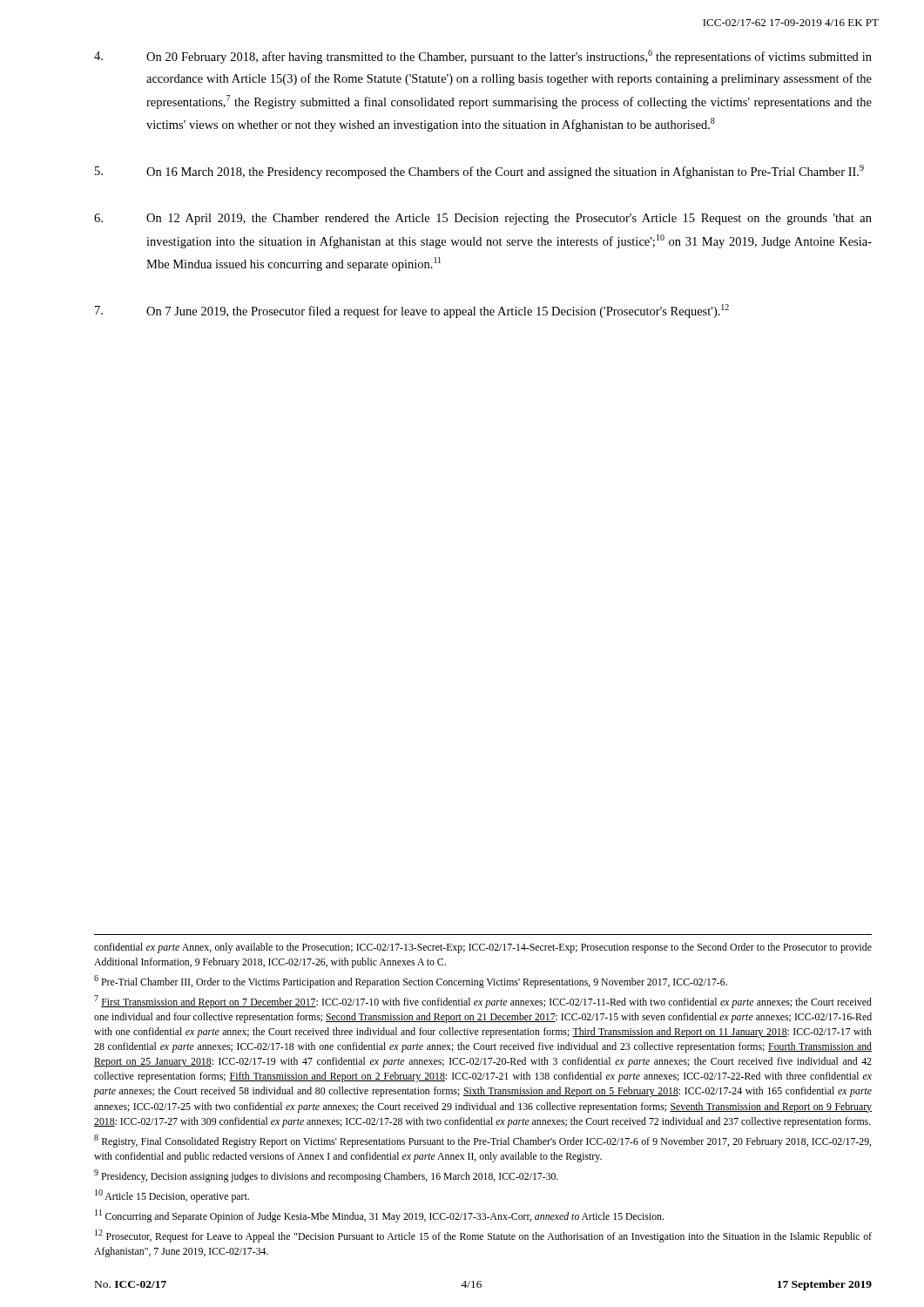Point to the text starting "4. On 20 February 2018, after having transmitted"
The width and height of the screenshot is (924, 1307).
point(483,91)
